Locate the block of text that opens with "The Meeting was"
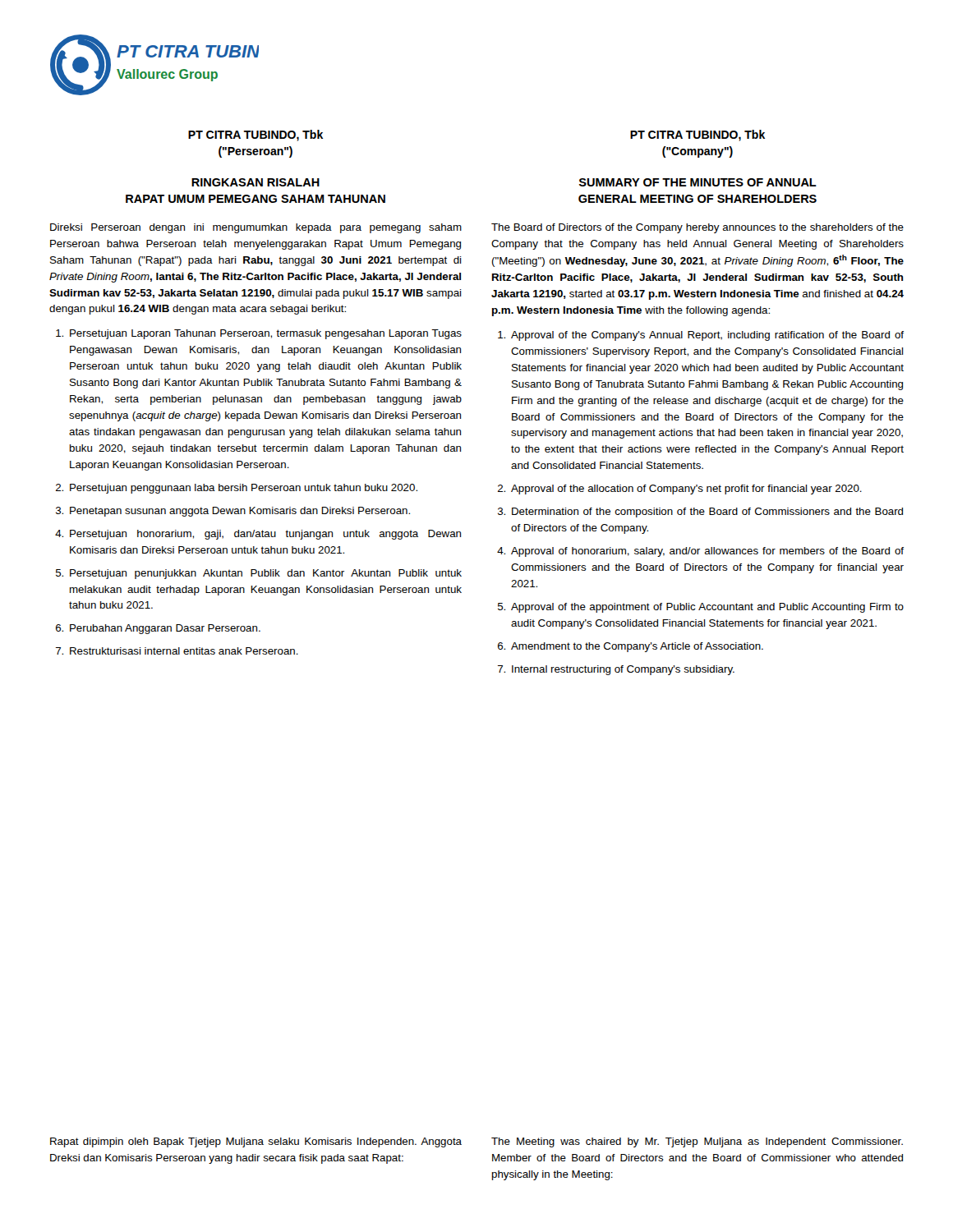953x1232 pixels. tap(698, 1158)
